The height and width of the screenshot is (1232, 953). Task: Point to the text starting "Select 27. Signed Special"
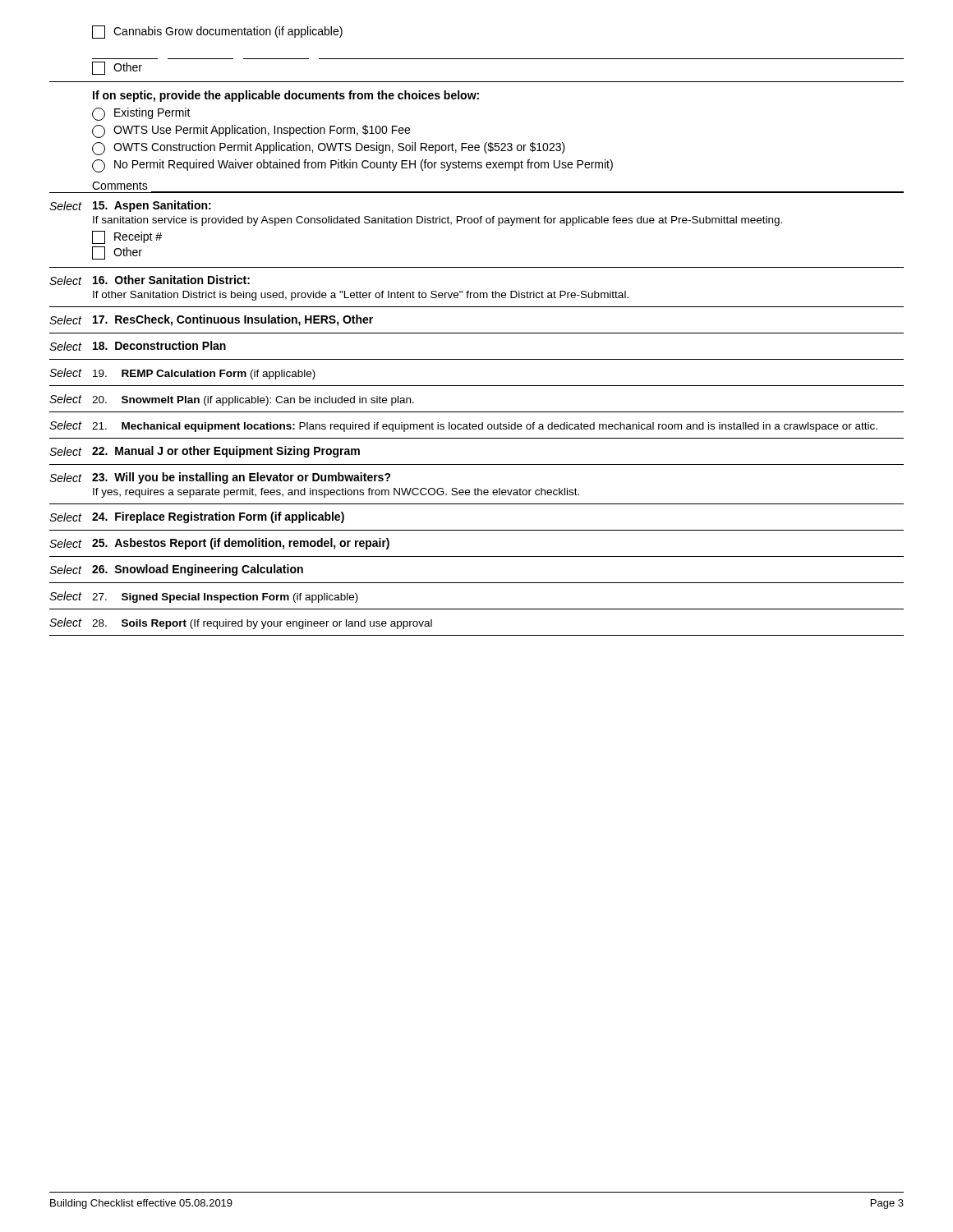click(x=204, y=597)
